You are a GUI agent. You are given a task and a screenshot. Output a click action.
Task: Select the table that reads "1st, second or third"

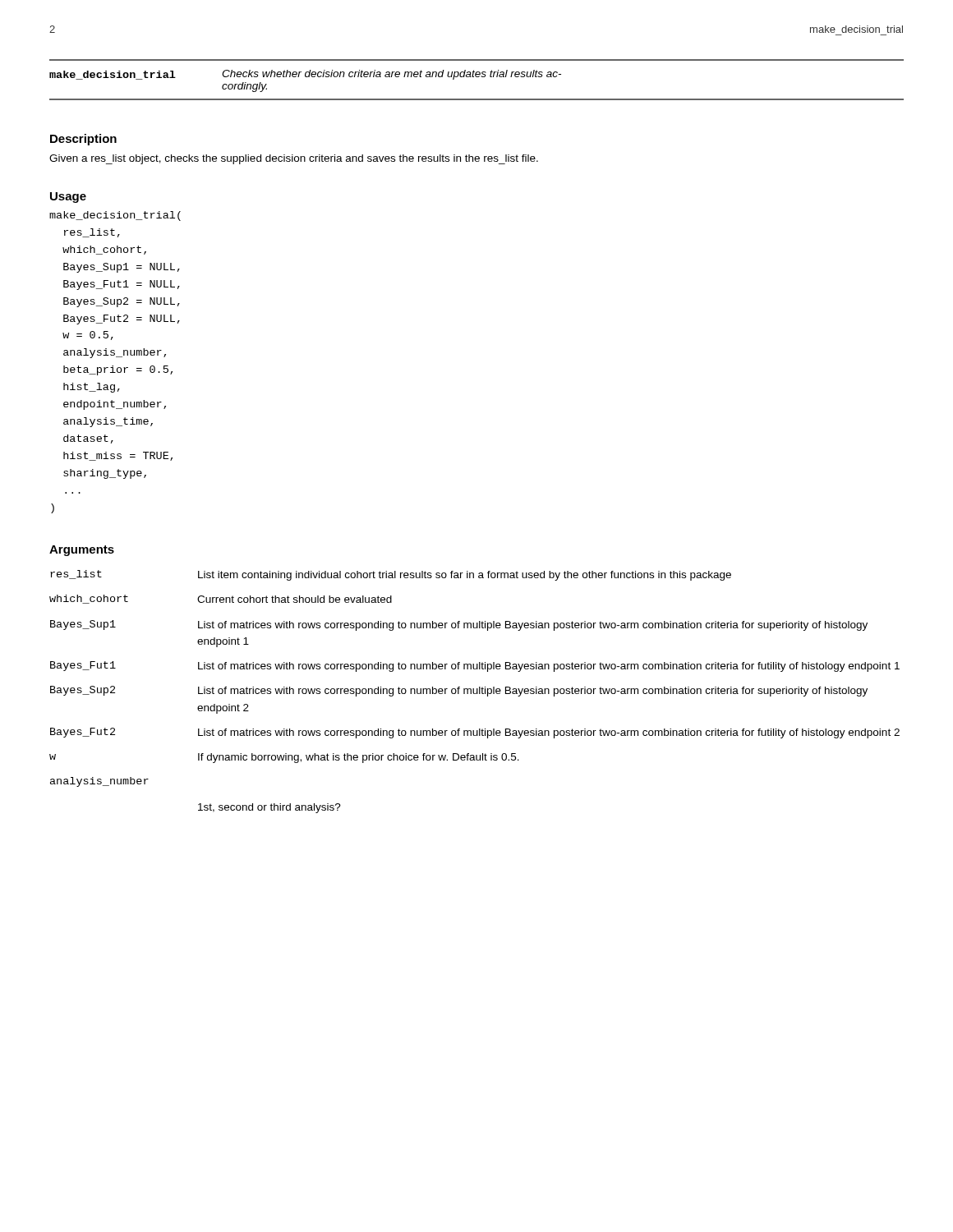476,691
